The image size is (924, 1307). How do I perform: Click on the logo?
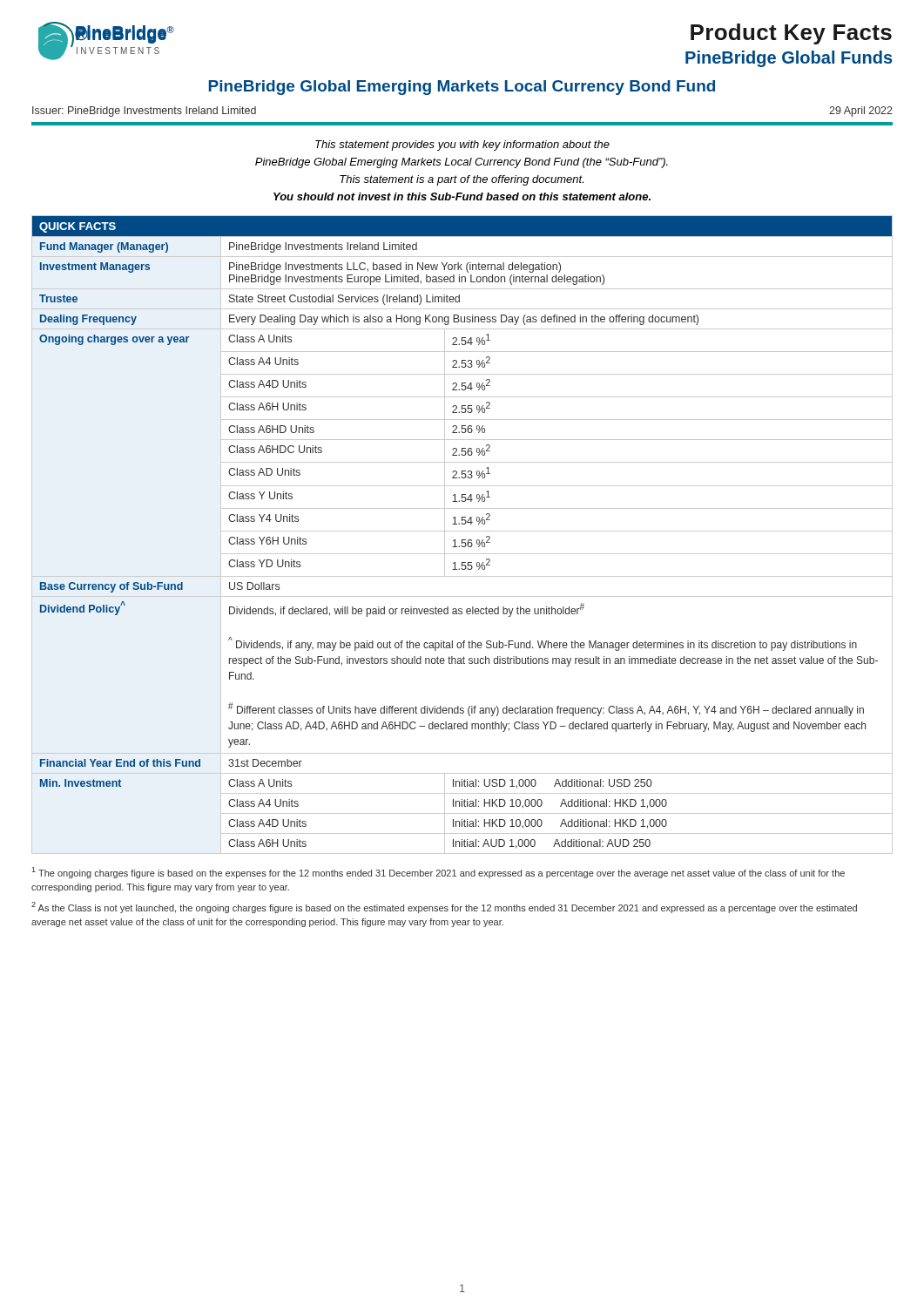110,44
